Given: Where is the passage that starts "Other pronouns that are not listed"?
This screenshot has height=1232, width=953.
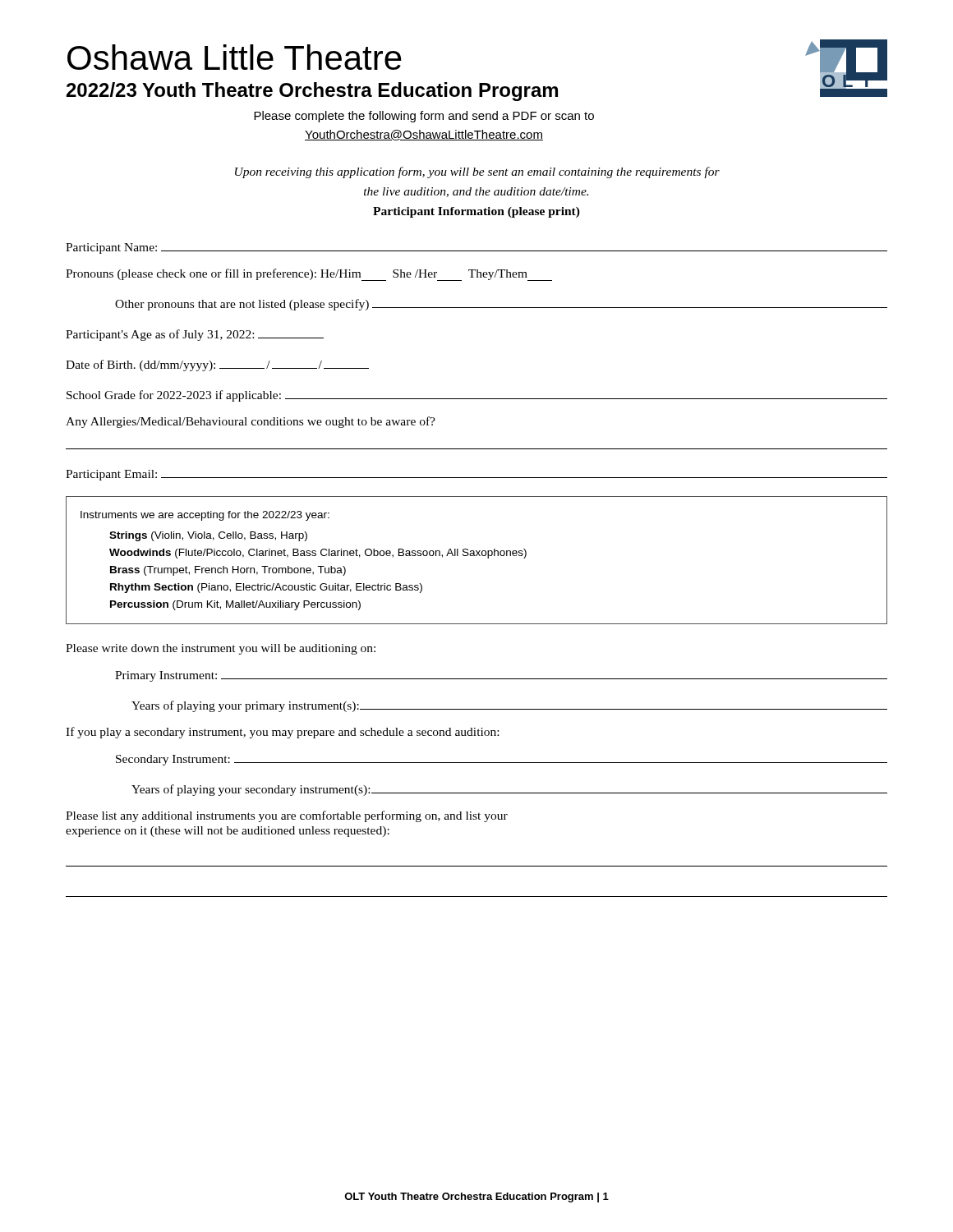Looking at the screenshot, I should pyautogui.click(x=501, y=302).
